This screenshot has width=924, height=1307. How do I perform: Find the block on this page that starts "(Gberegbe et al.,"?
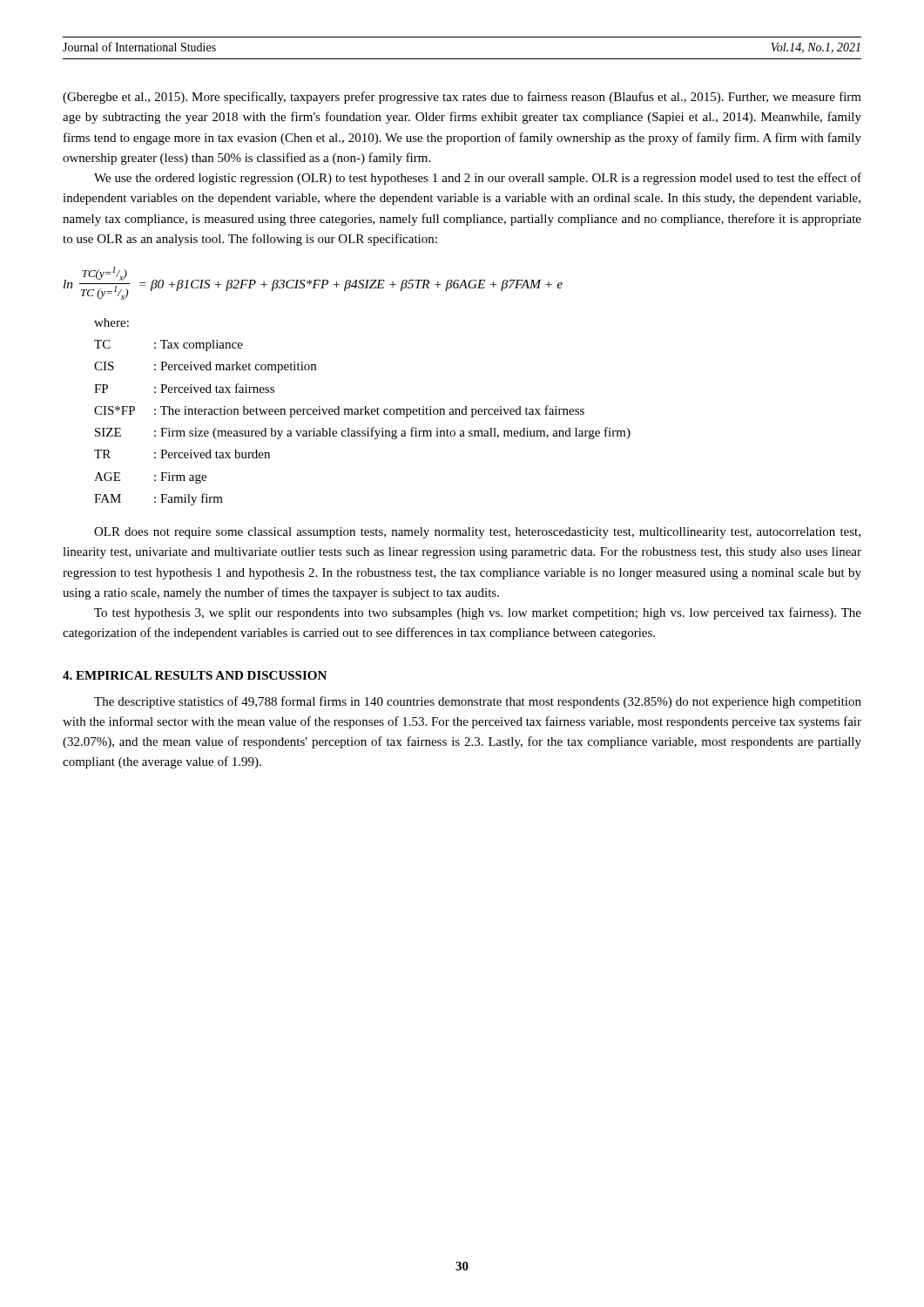[462, 128]
